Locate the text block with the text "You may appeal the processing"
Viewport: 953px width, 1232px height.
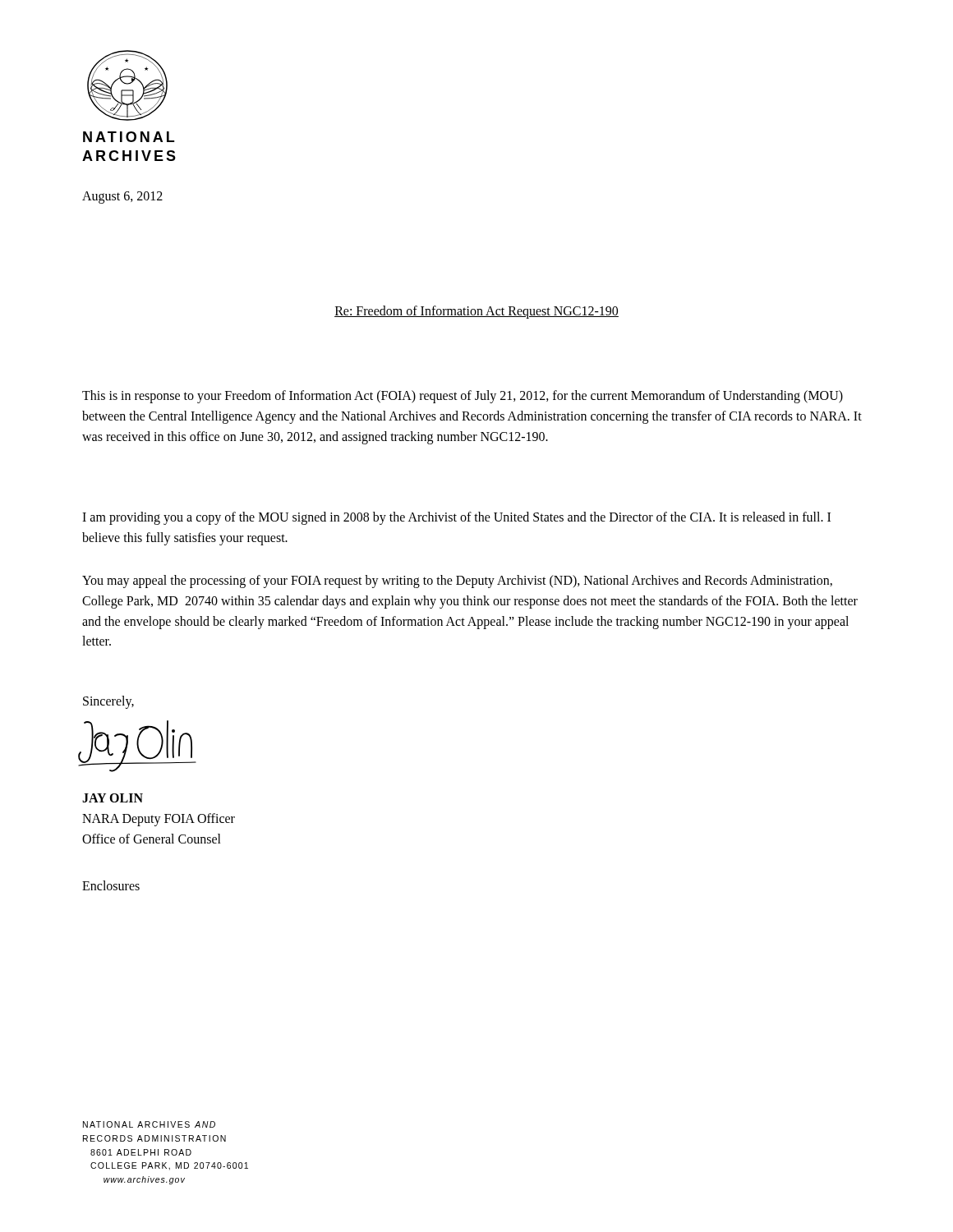[470, 611]
